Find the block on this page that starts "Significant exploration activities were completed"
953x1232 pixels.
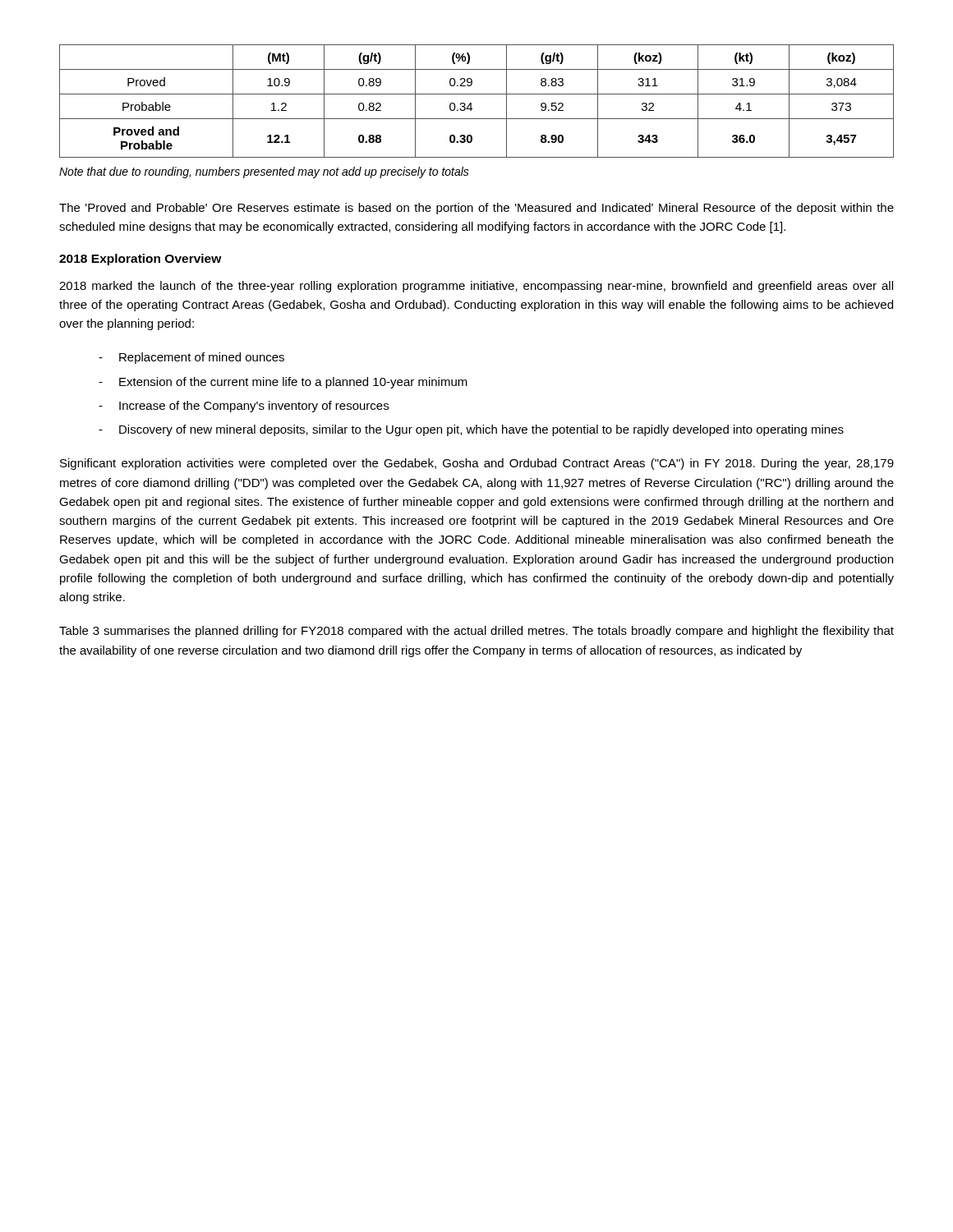[x=476, y=530]
